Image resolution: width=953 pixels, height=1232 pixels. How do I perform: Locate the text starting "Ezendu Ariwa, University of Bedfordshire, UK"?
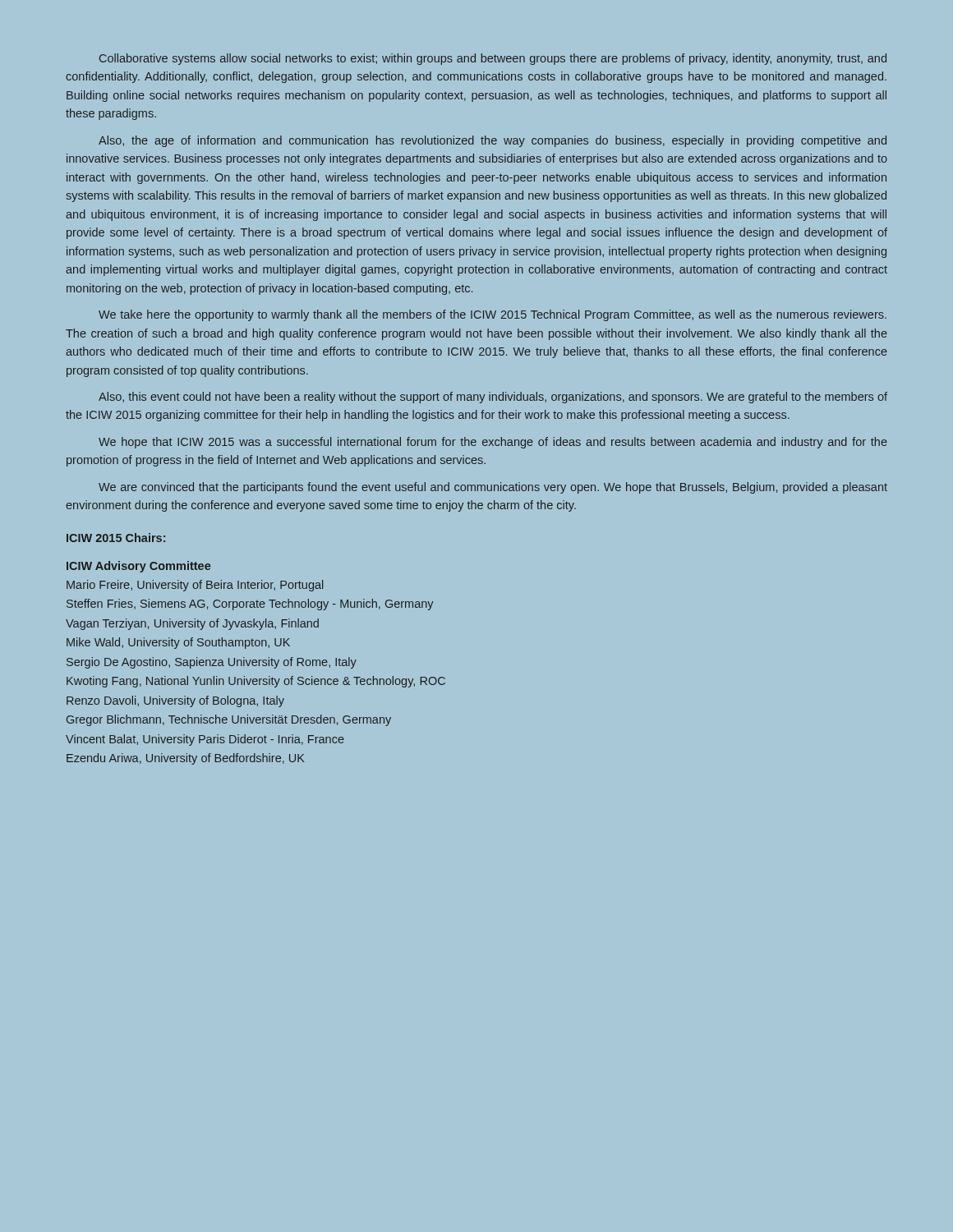click(185, 758)
